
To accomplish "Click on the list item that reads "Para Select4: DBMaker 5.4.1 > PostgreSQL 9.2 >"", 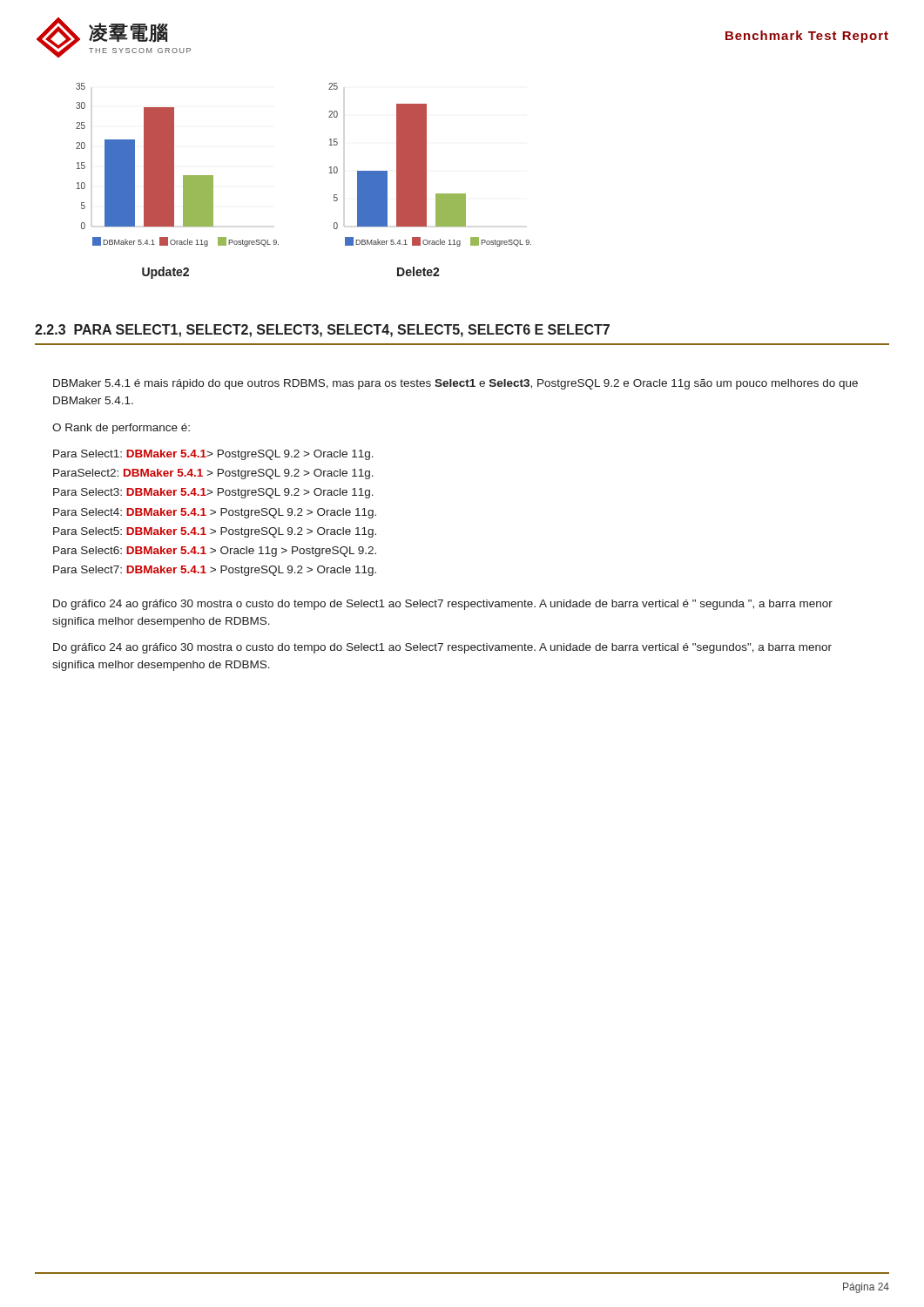I will [x=215, y=511].
